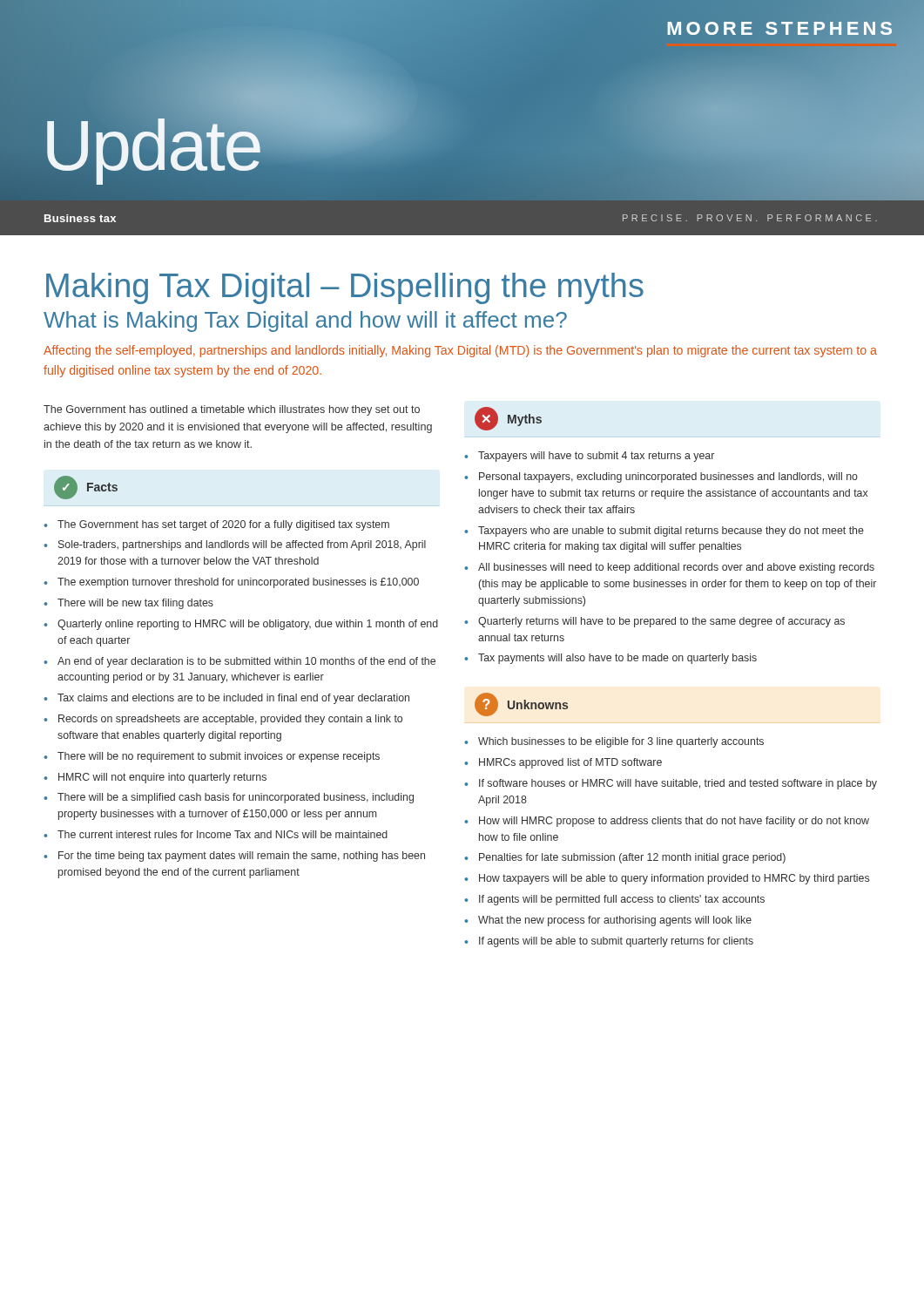The width and height of the screenshot is (924, 1307).
Task: Locate the element starting "•HMRC will not enquire into quarterly returns"
Action: tap(155, 778)
